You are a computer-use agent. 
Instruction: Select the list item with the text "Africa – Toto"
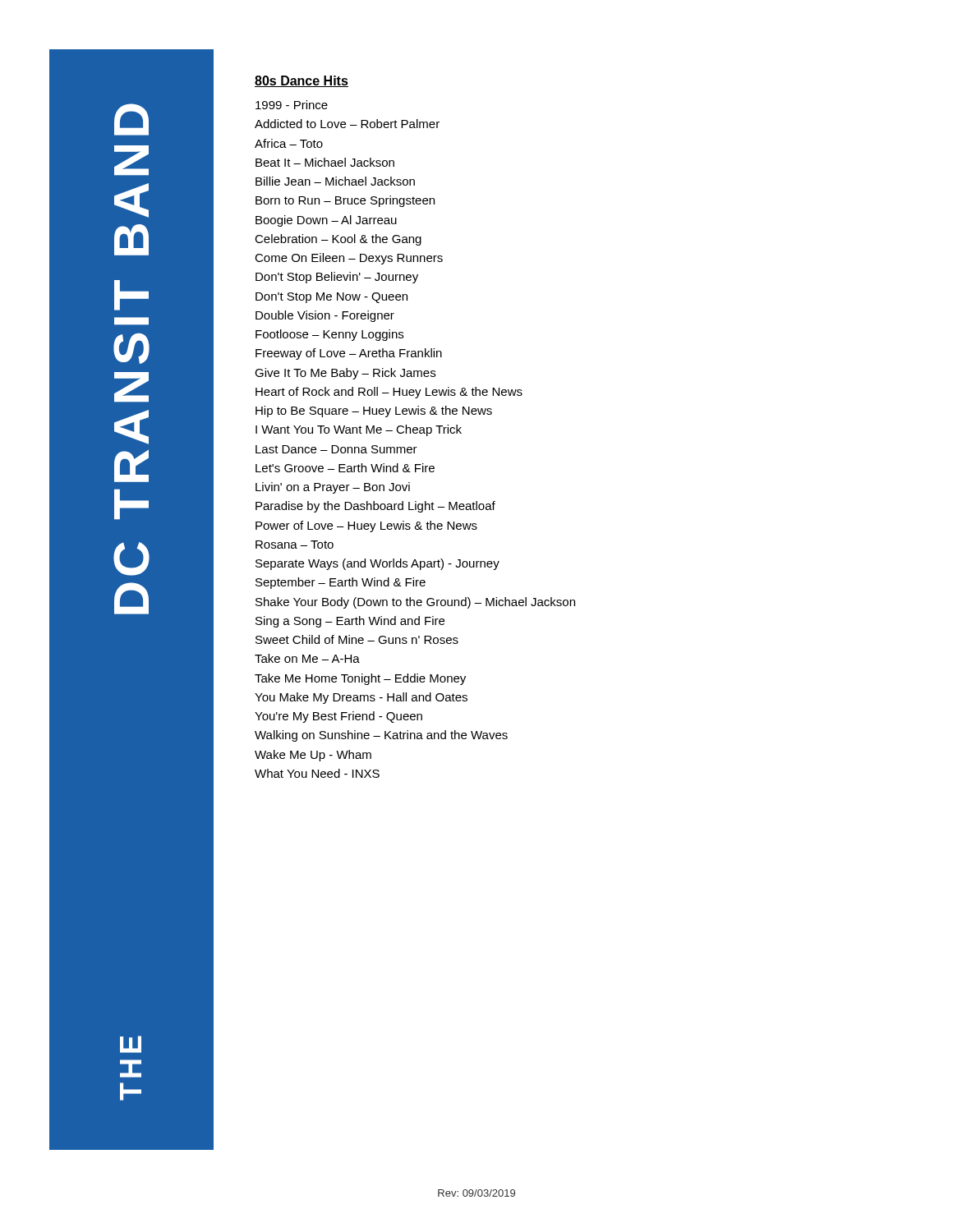click(289, 143)
